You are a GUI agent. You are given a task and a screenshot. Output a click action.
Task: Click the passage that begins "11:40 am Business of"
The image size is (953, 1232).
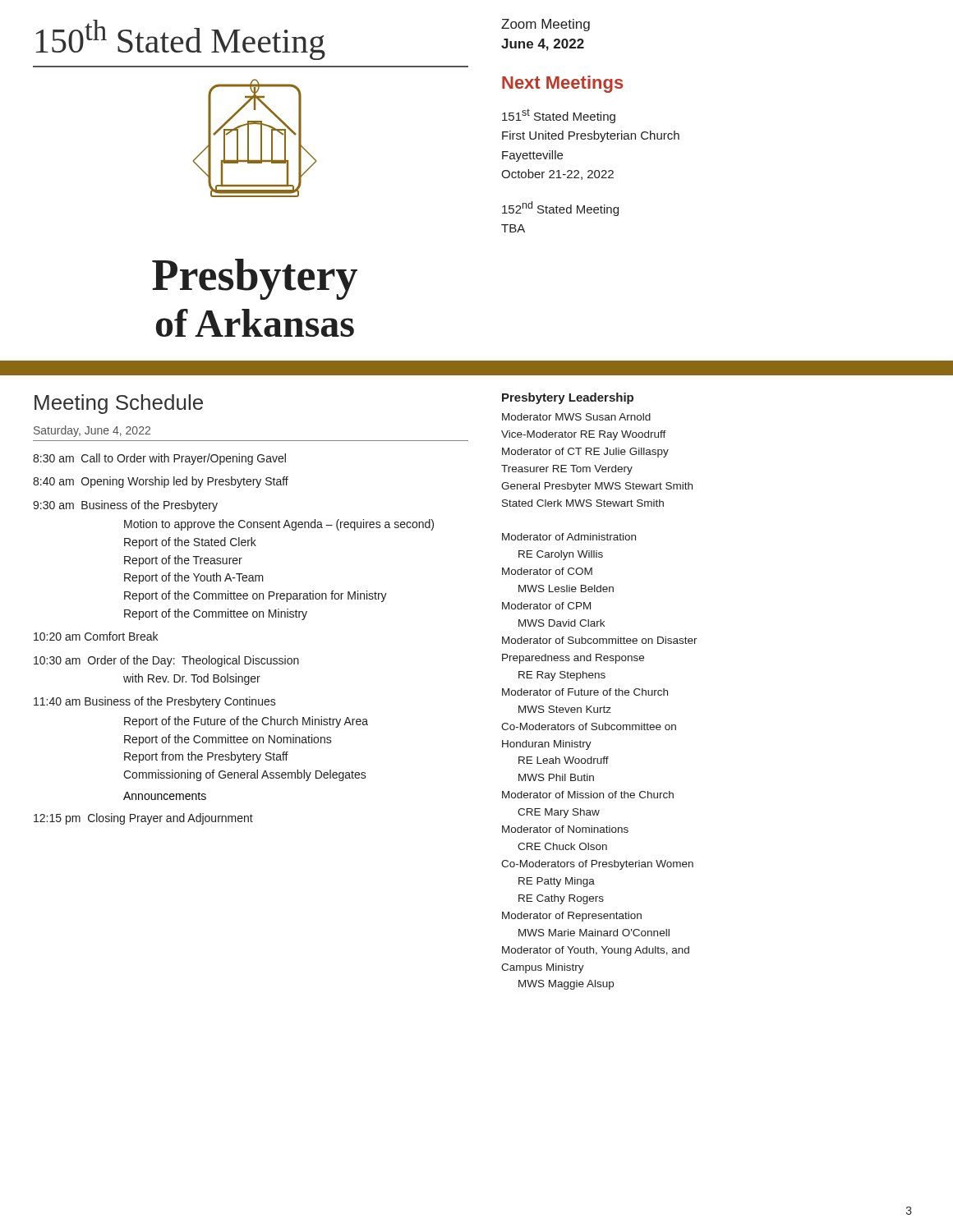pos(154,702)
